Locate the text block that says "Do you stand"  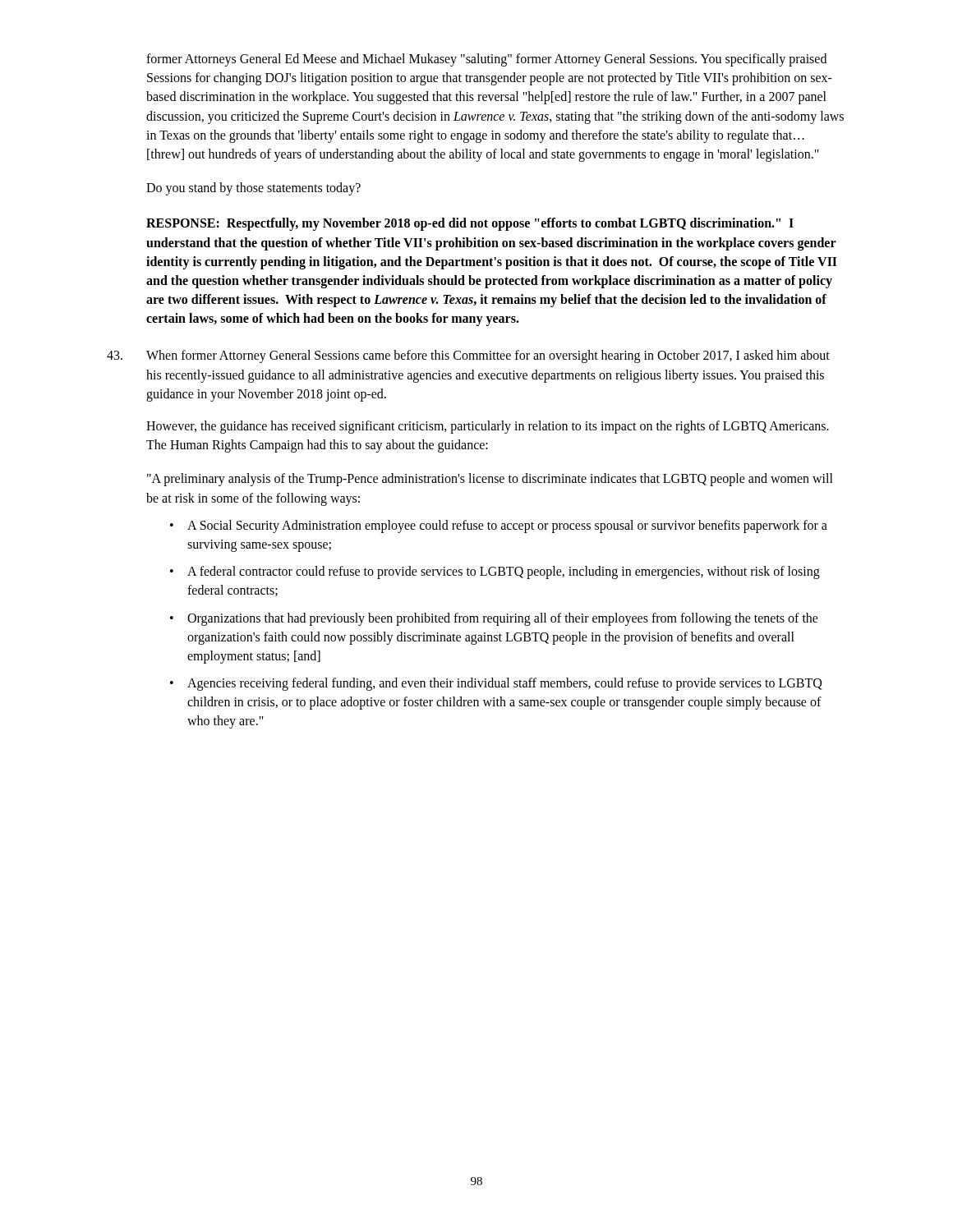pos(254,188)
